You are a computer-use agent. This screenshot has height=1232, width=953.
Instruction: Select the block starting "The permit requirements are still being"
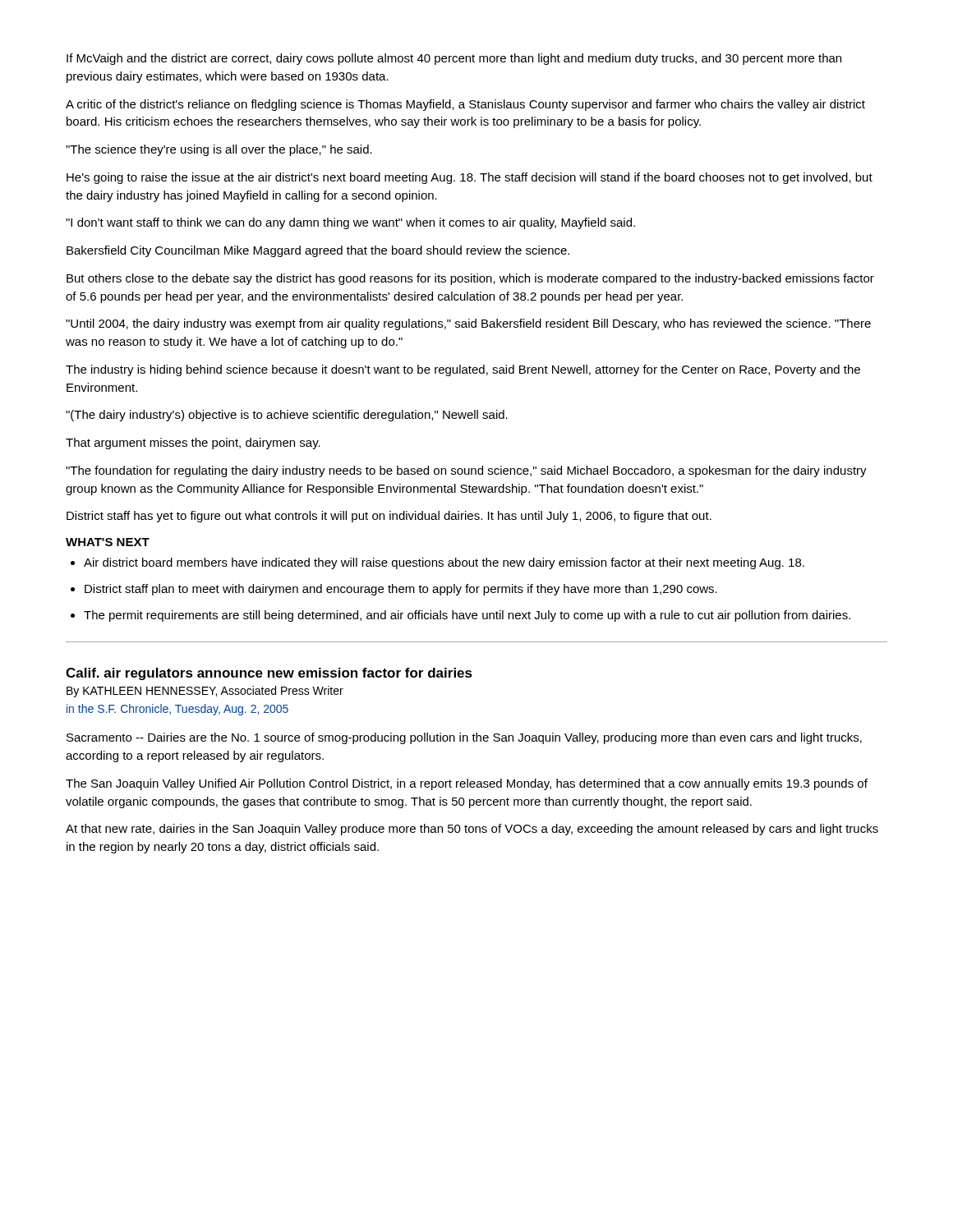[468, 614]
